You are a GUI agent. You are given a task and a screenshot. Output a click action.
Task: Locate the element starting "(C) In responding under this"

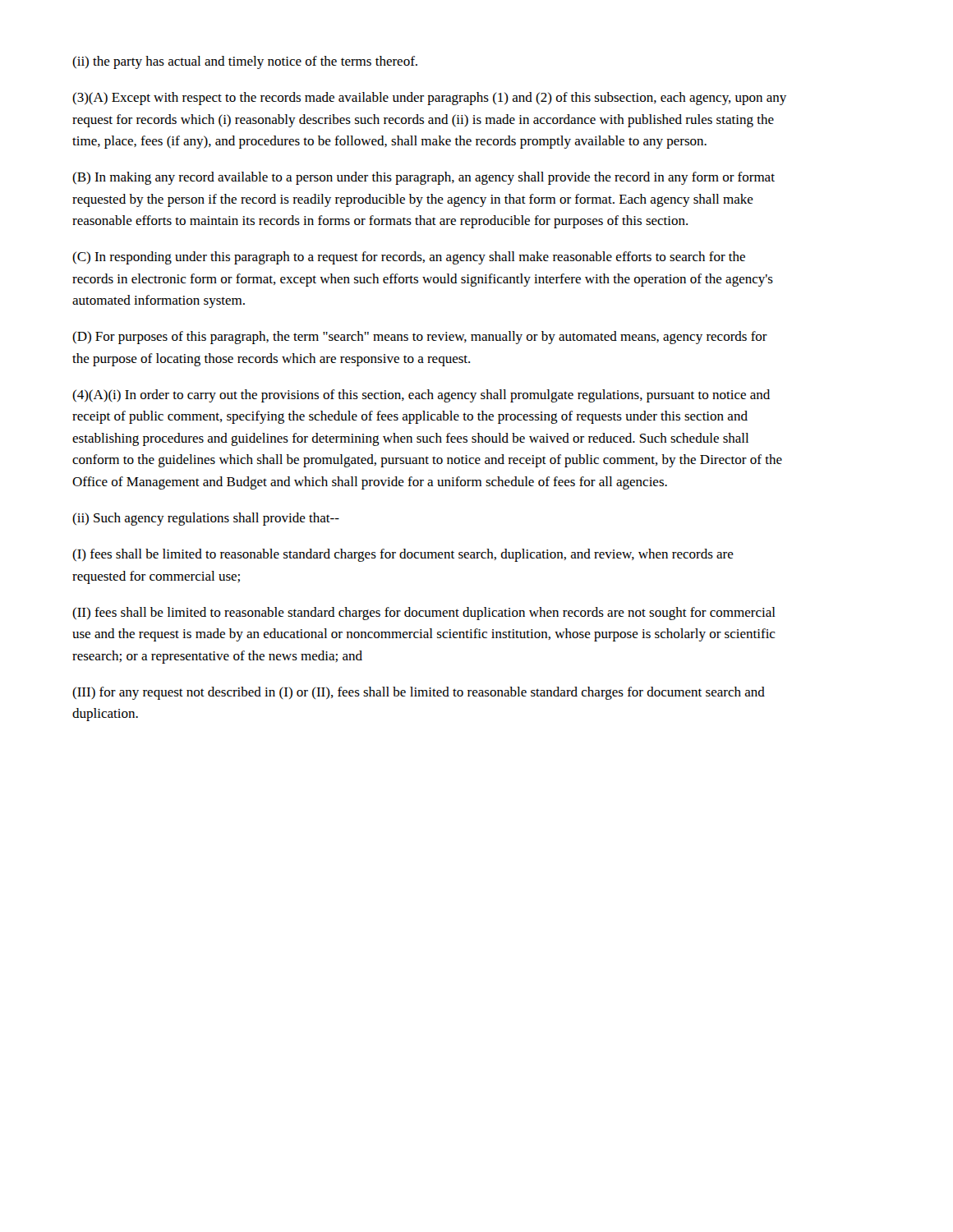pos(423,279)
